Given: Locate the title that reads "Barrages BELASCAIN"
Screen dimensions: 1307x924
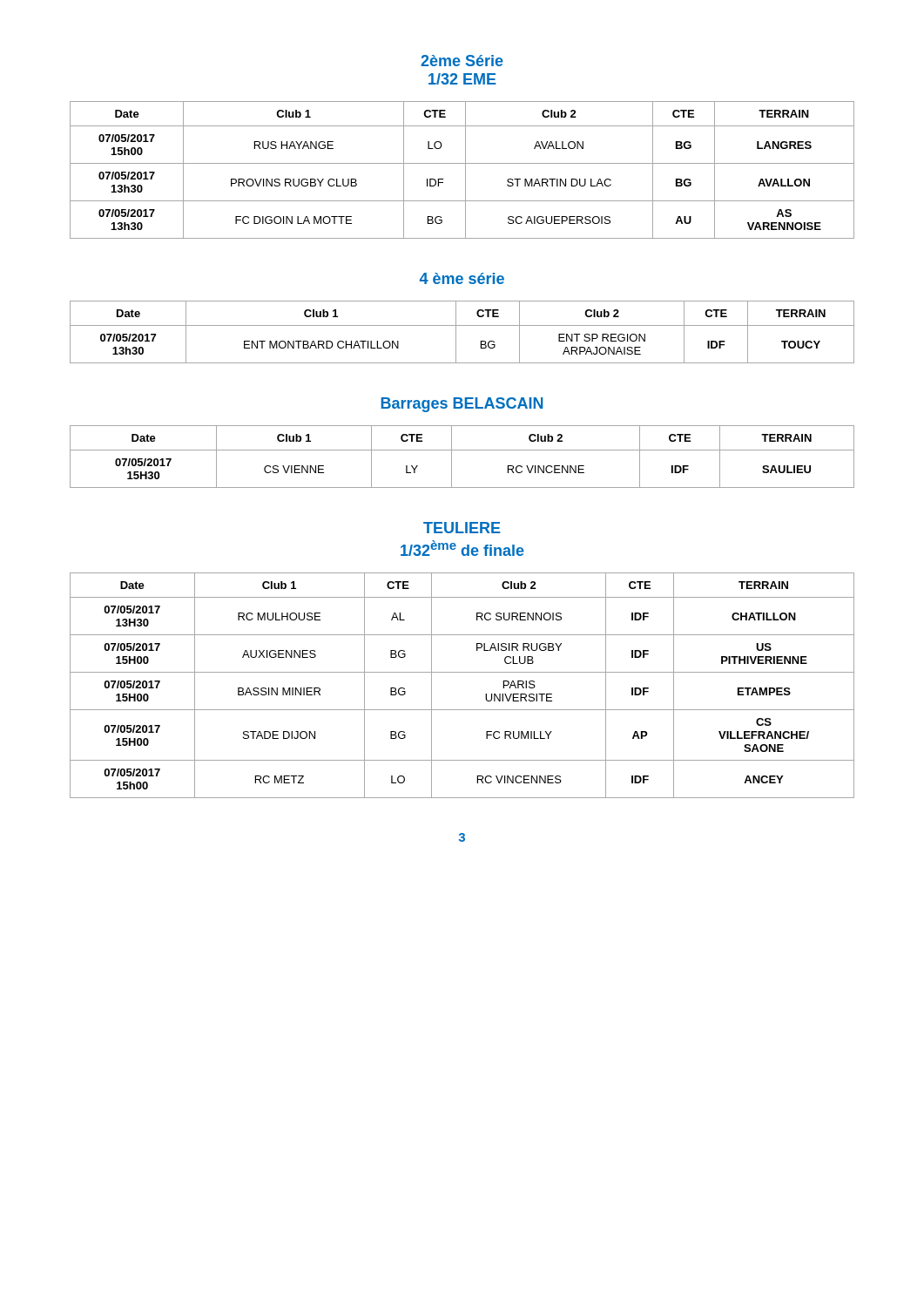Looking at the screenshot, I should click(x=462, y=403).
